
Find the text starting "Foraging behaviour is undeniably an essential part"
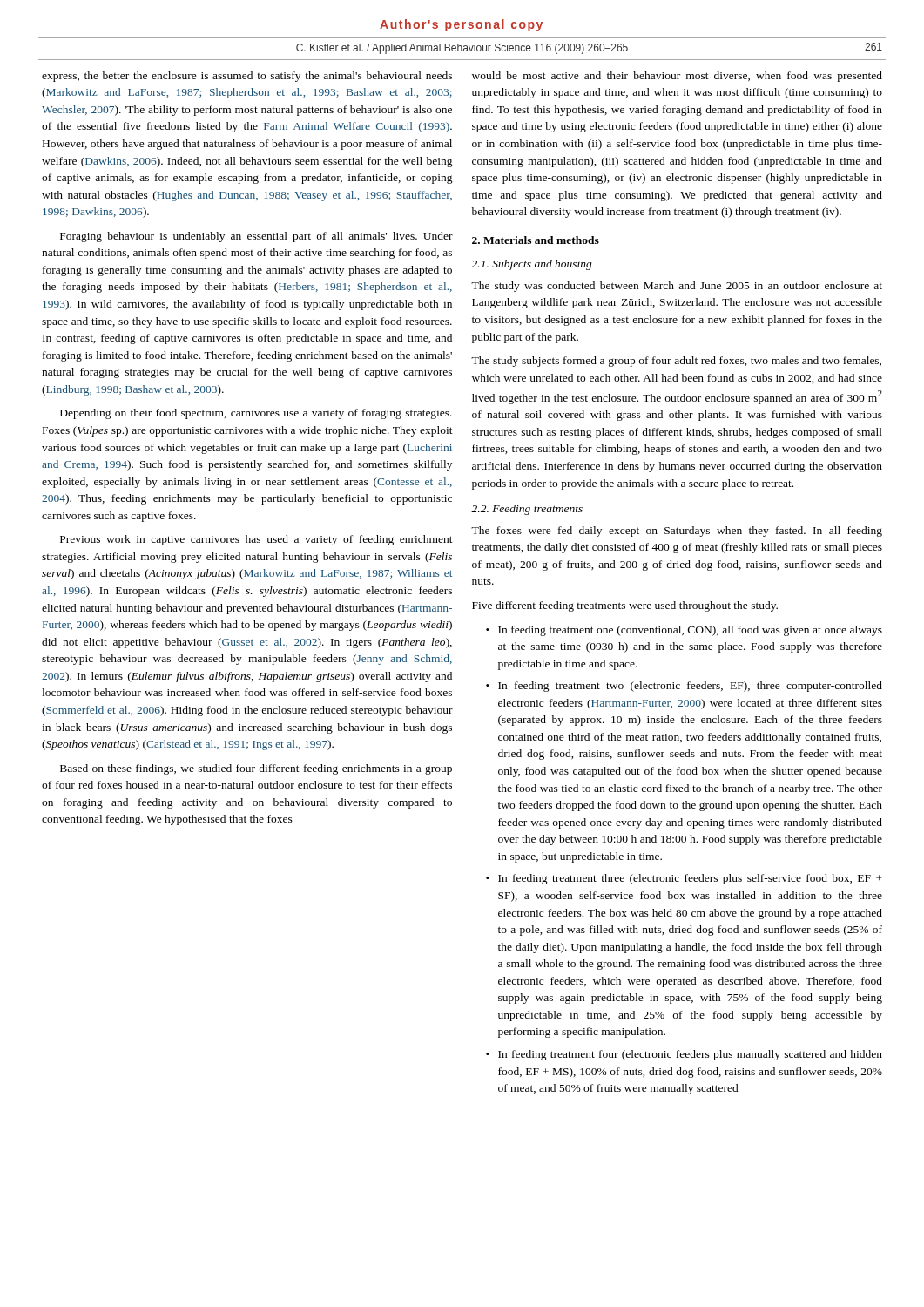tap(247, 312)
